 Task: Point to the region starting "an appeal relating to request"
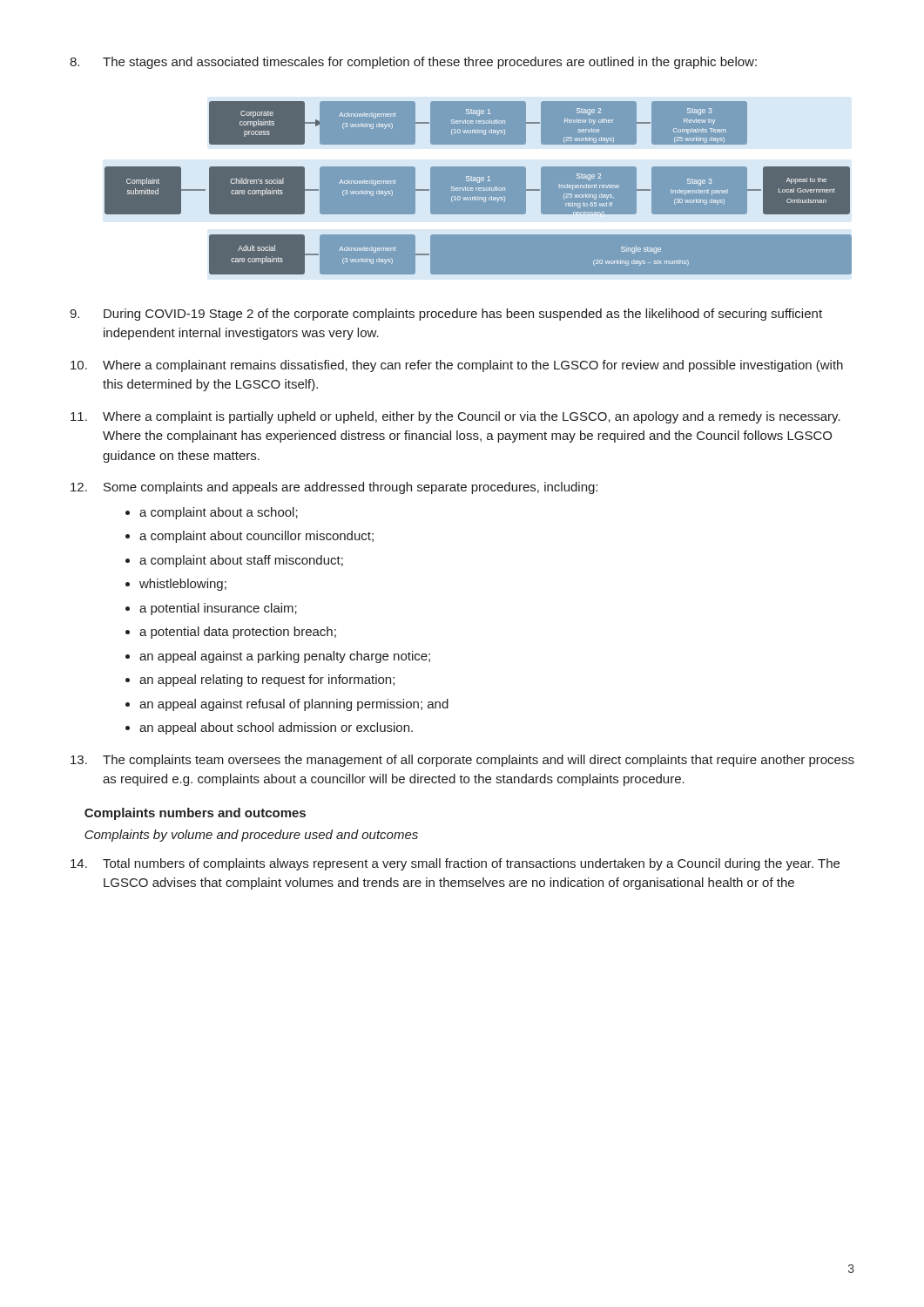click(267, 679)
